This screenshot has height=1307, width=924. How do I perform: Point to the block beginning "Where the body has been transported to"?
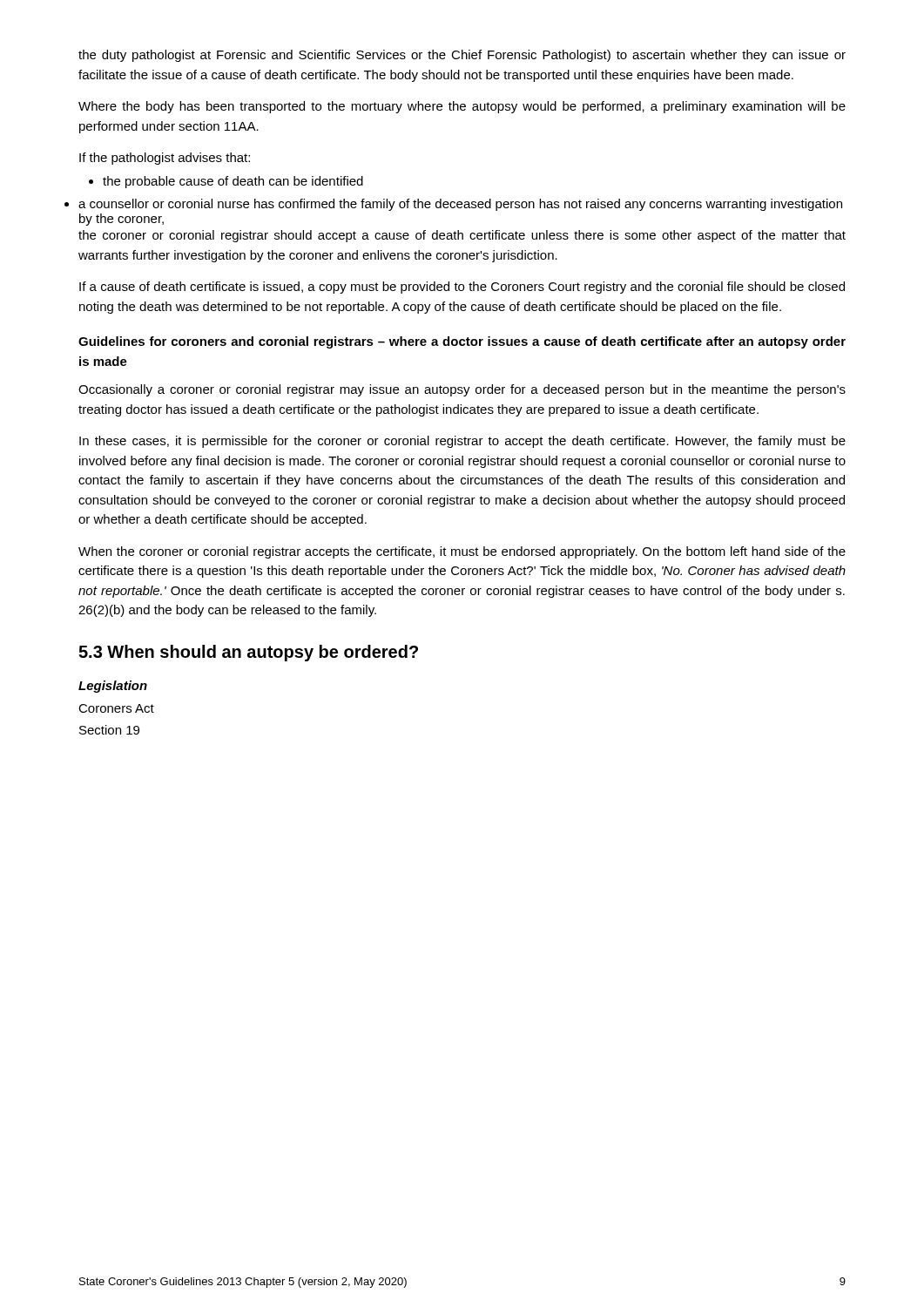click(462, 116)
